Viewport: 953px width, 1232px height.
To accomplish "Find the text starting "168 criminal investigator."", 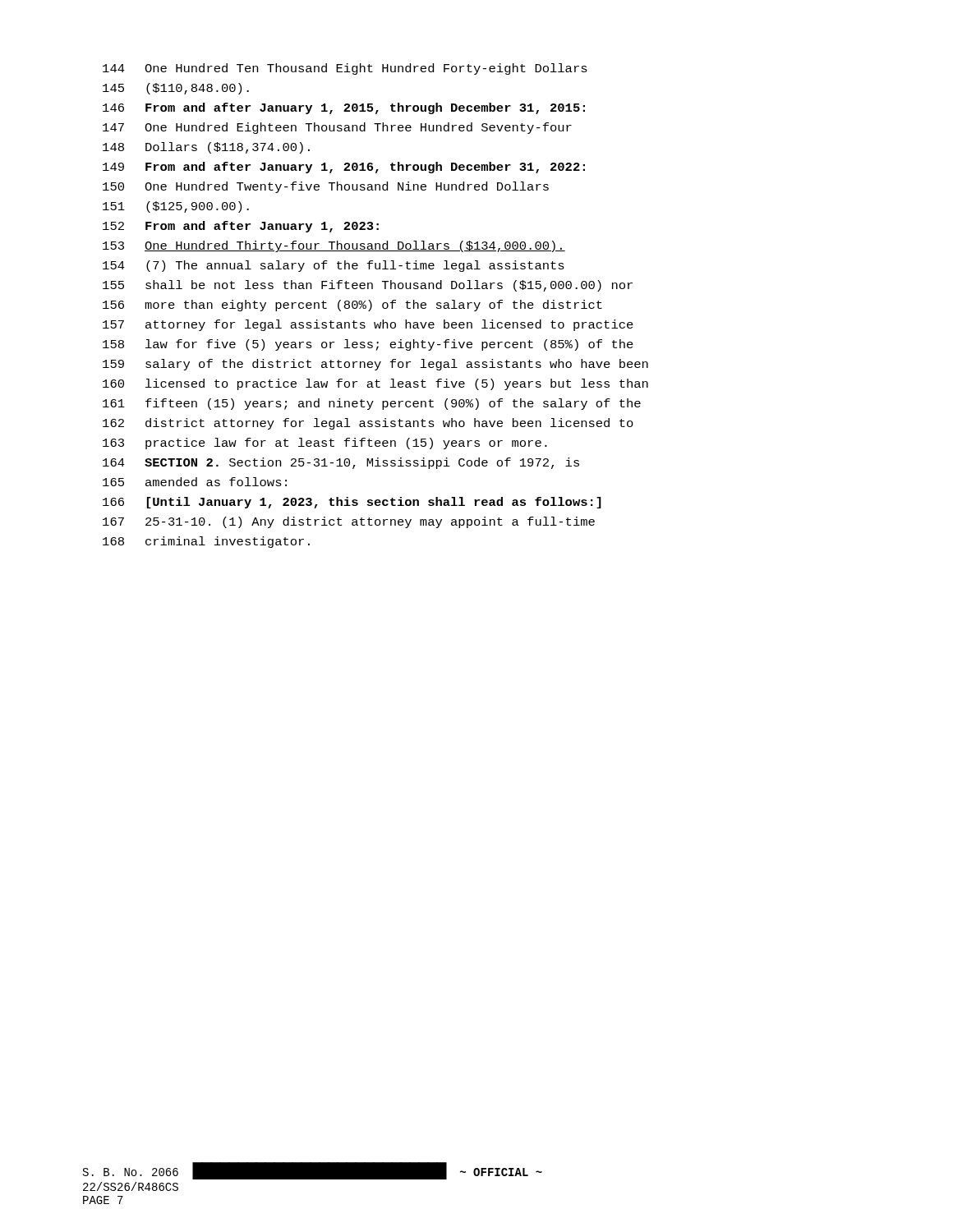I will (206, 542).
